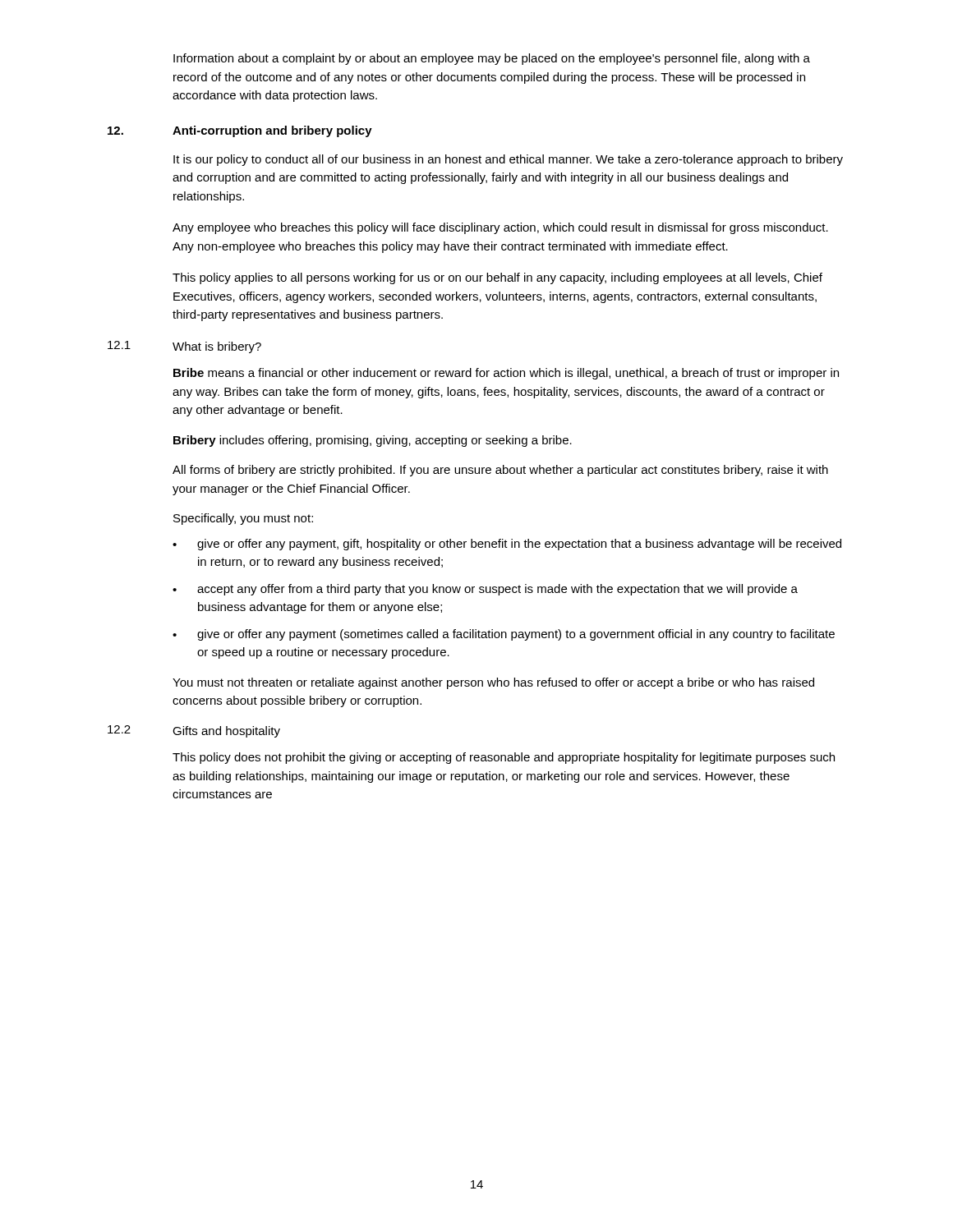Find the block on this page that starts "Any employee who breaches this policy"
This screenshot has width=953, height=1232.
click(501, 236)
